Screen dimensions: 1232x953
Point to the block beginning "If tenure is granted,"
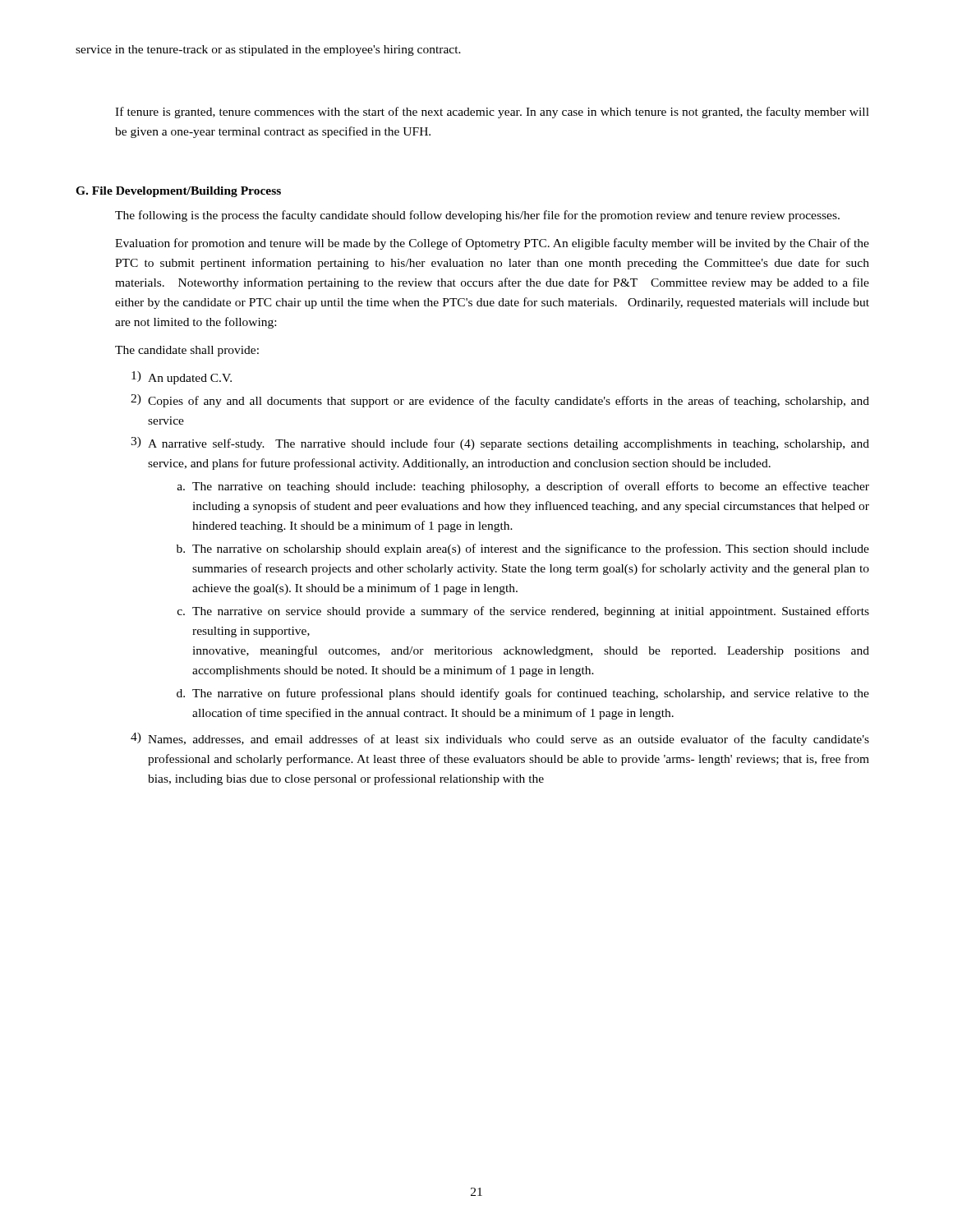[492, 122]
